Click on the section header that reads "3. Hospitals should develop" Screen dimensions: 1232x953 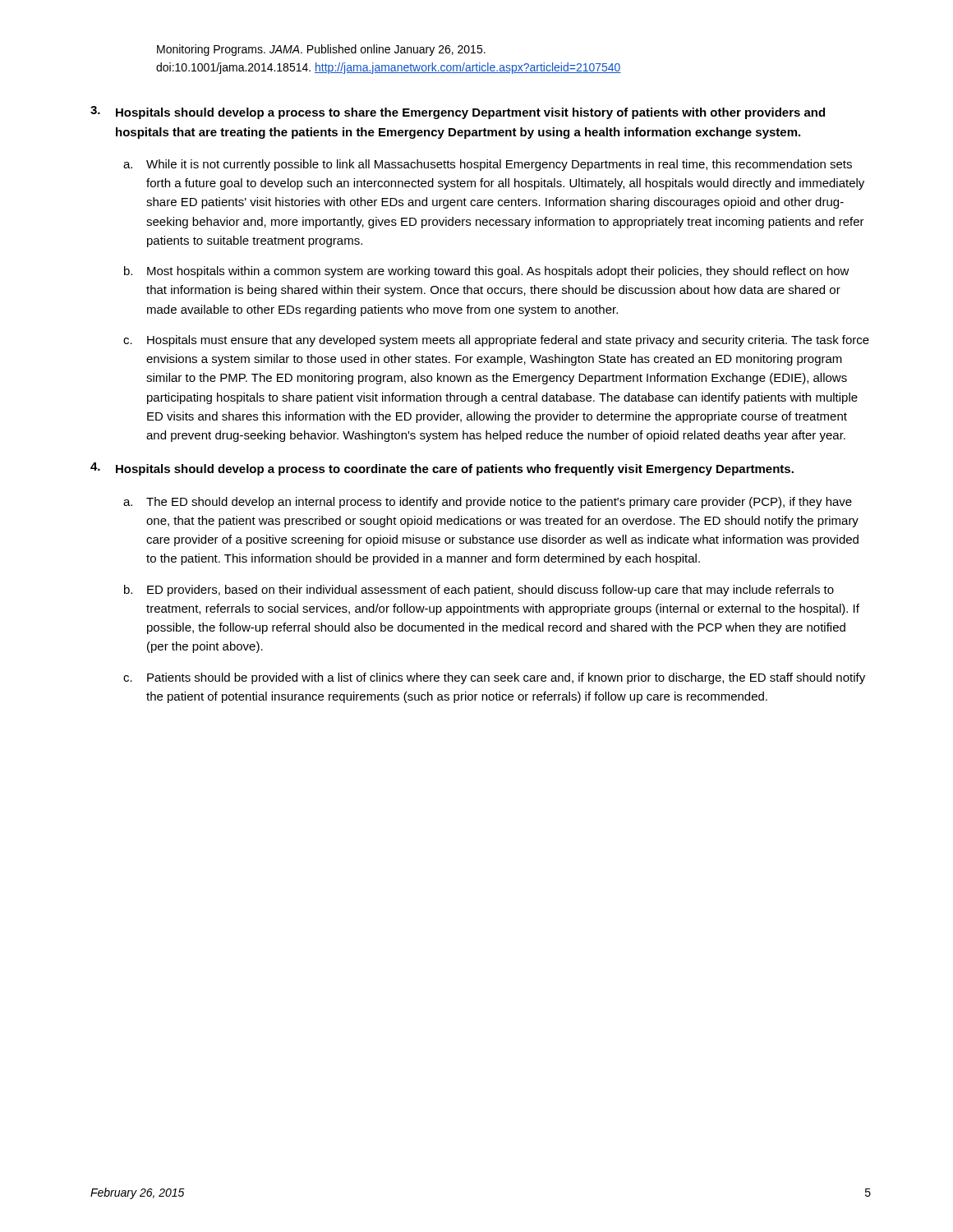click(x=481, y=122)
